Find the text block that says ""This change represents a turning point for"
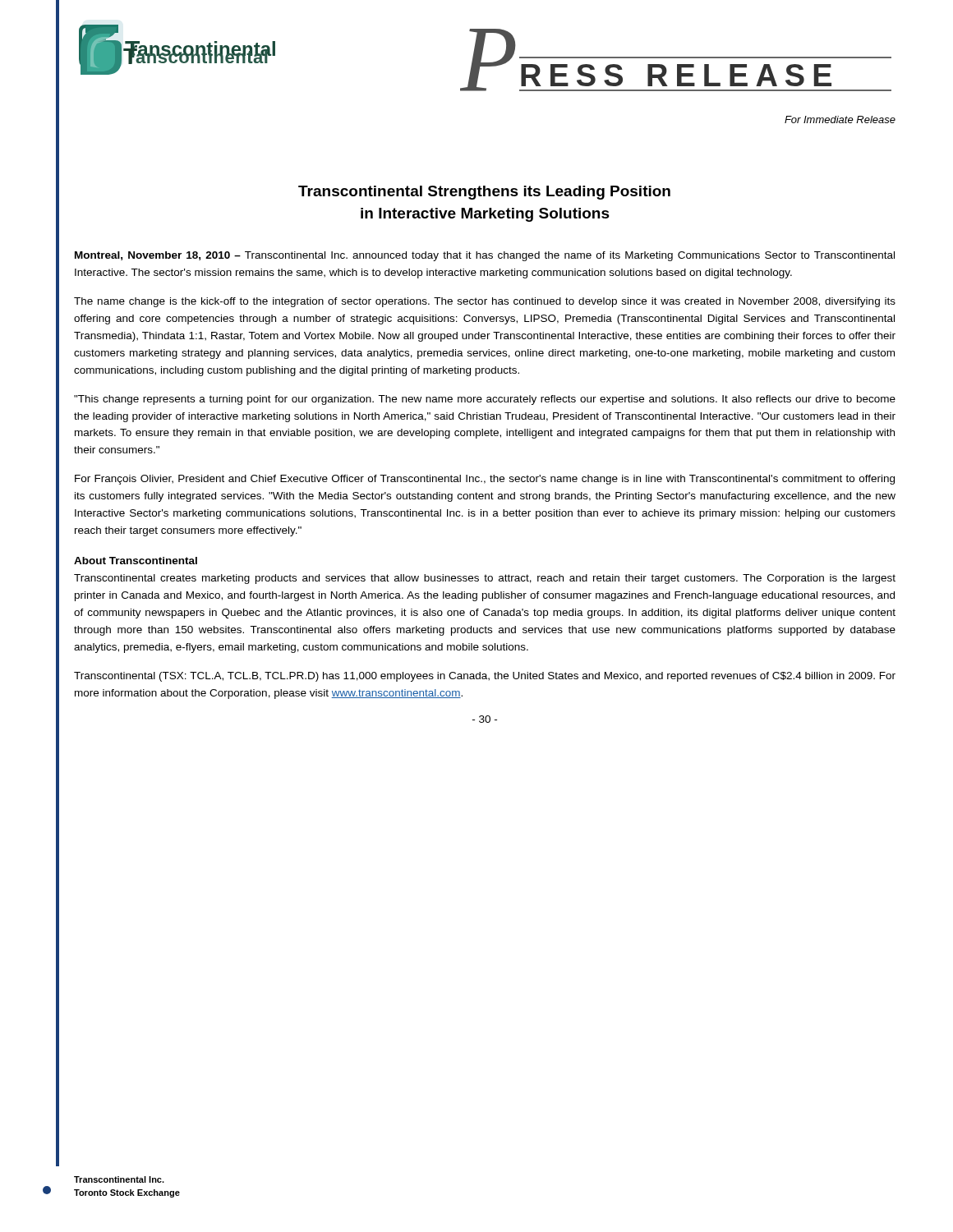Screen dimensions: 1232x953 click(x=485, y=424)
